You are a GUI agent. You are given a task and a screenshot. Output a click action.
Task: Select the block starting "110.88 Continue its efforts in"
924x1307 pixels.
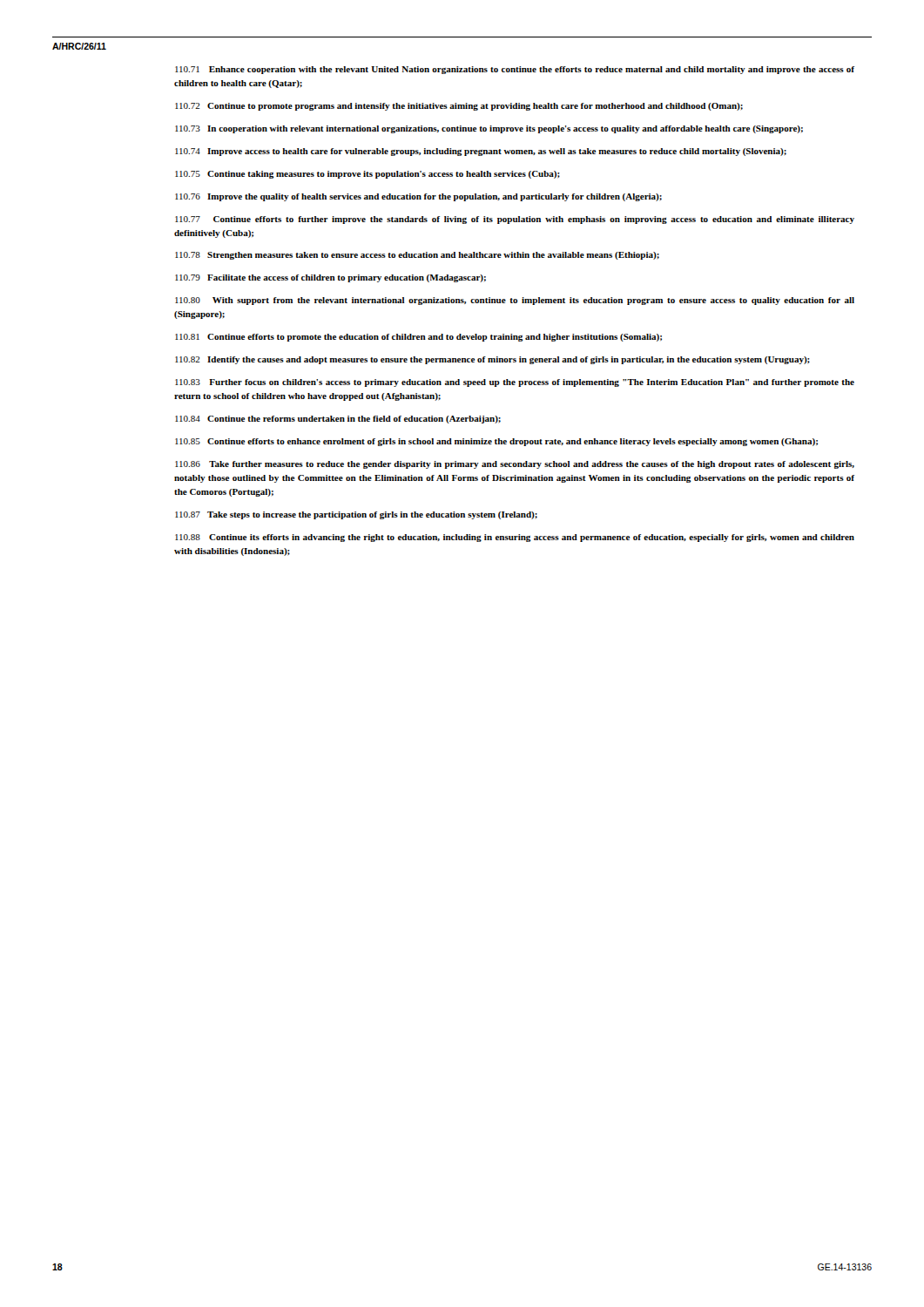514,543
